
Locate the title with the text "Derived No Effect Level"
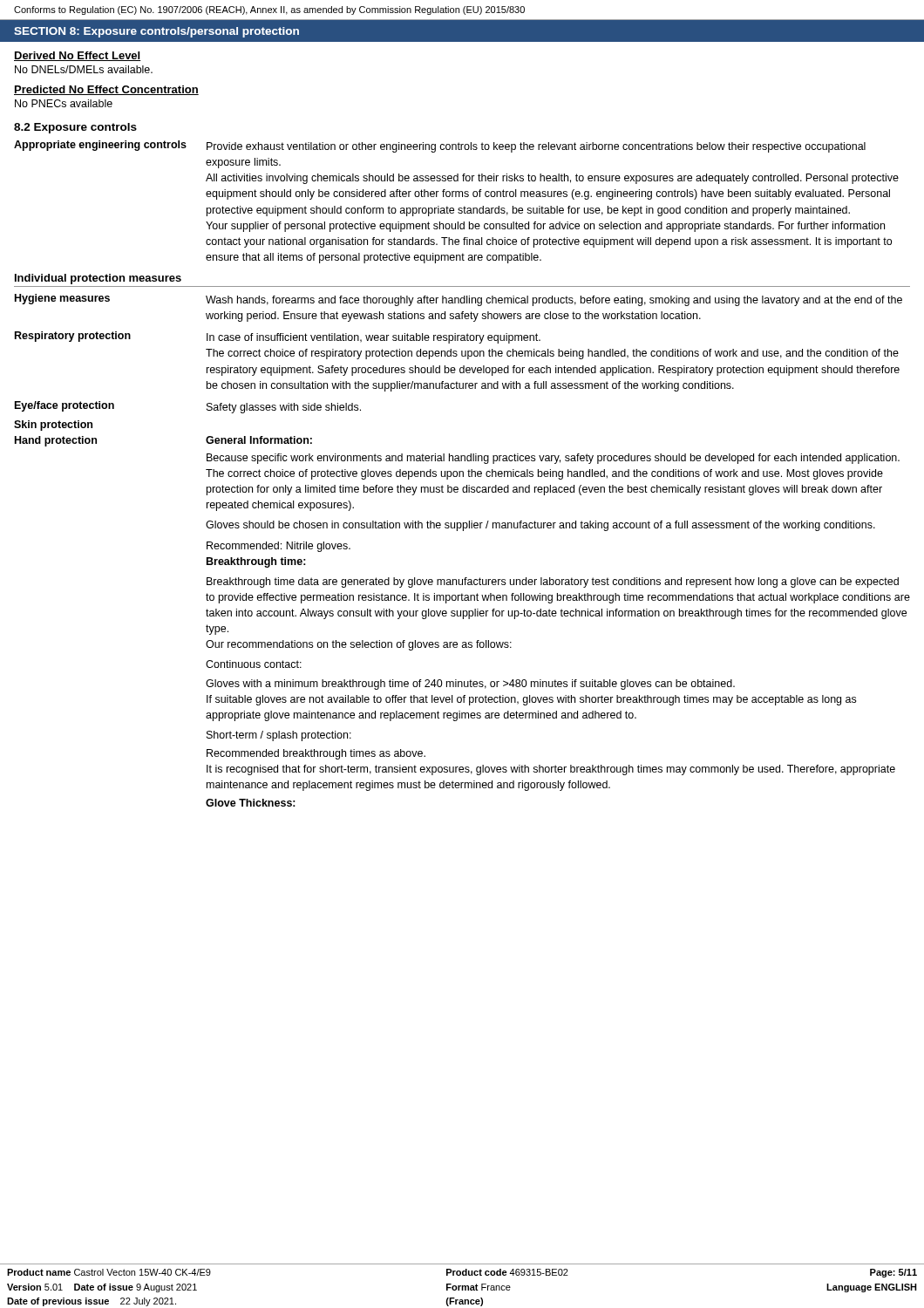coord(77,55)
